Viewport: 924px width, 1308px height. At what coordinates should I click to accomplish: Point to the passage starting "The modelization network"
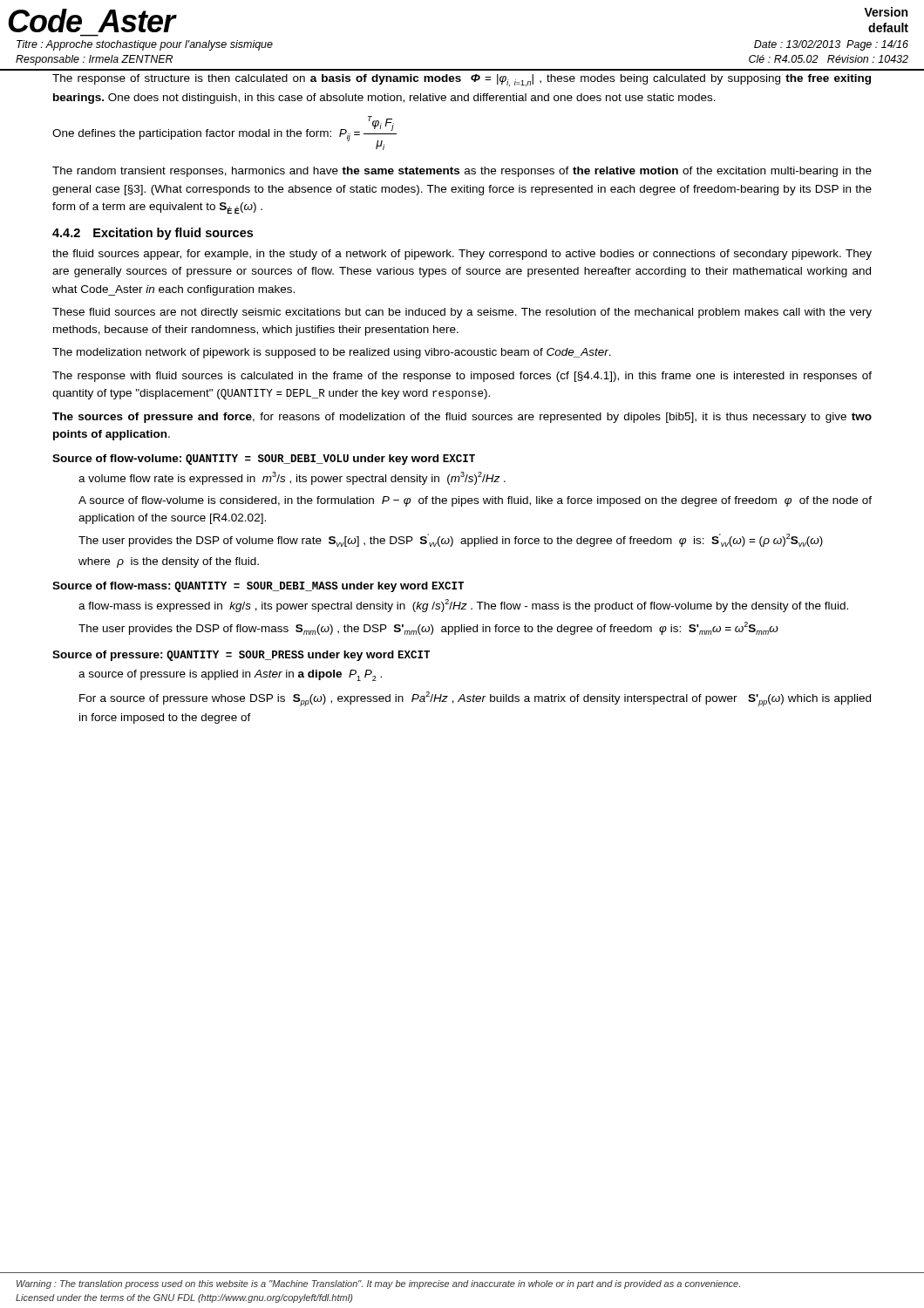[x=332, y=352]
